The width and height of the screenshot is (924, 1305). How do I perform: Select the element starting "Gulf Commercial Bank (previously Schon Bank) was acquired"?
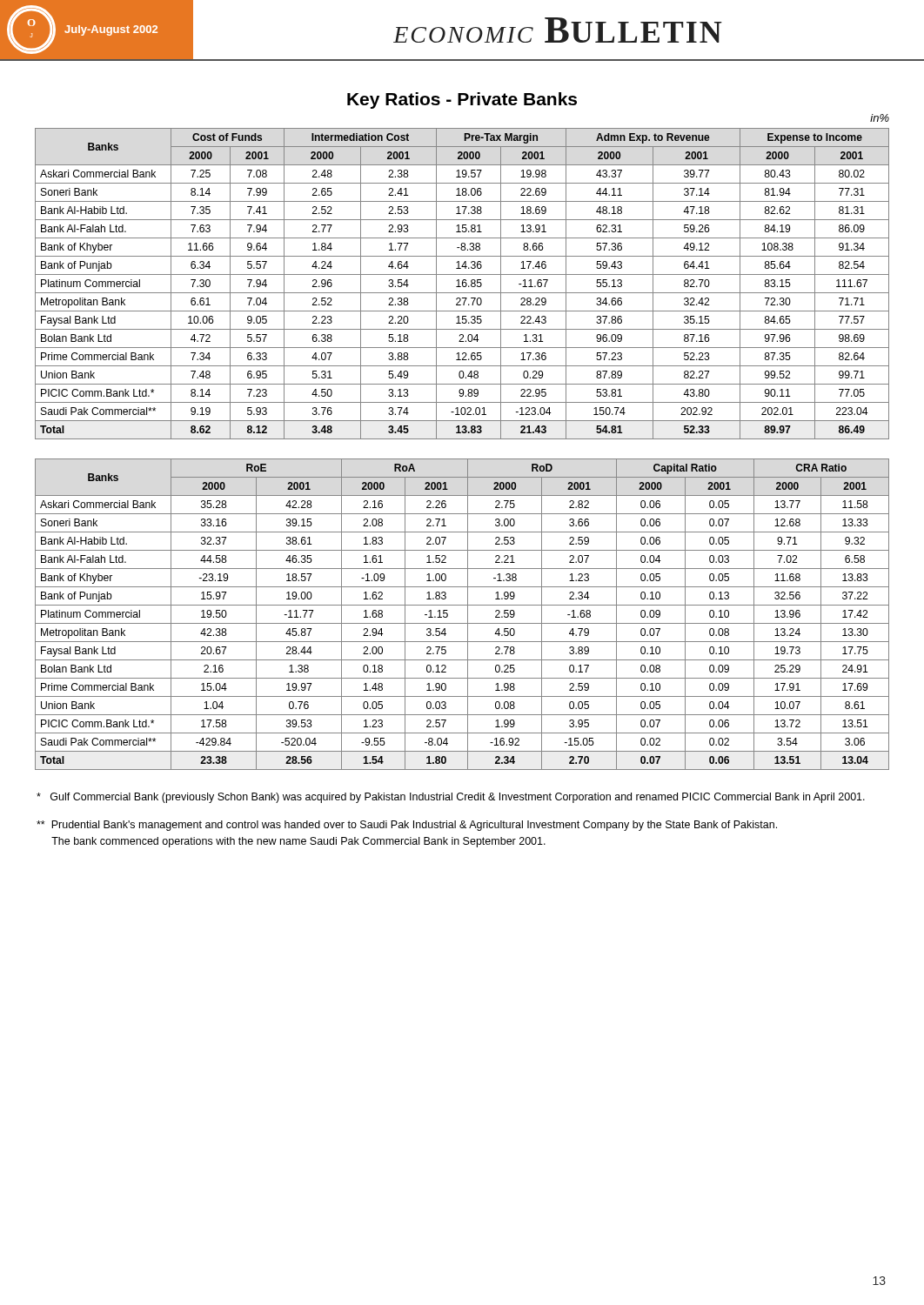pos(463,820)
